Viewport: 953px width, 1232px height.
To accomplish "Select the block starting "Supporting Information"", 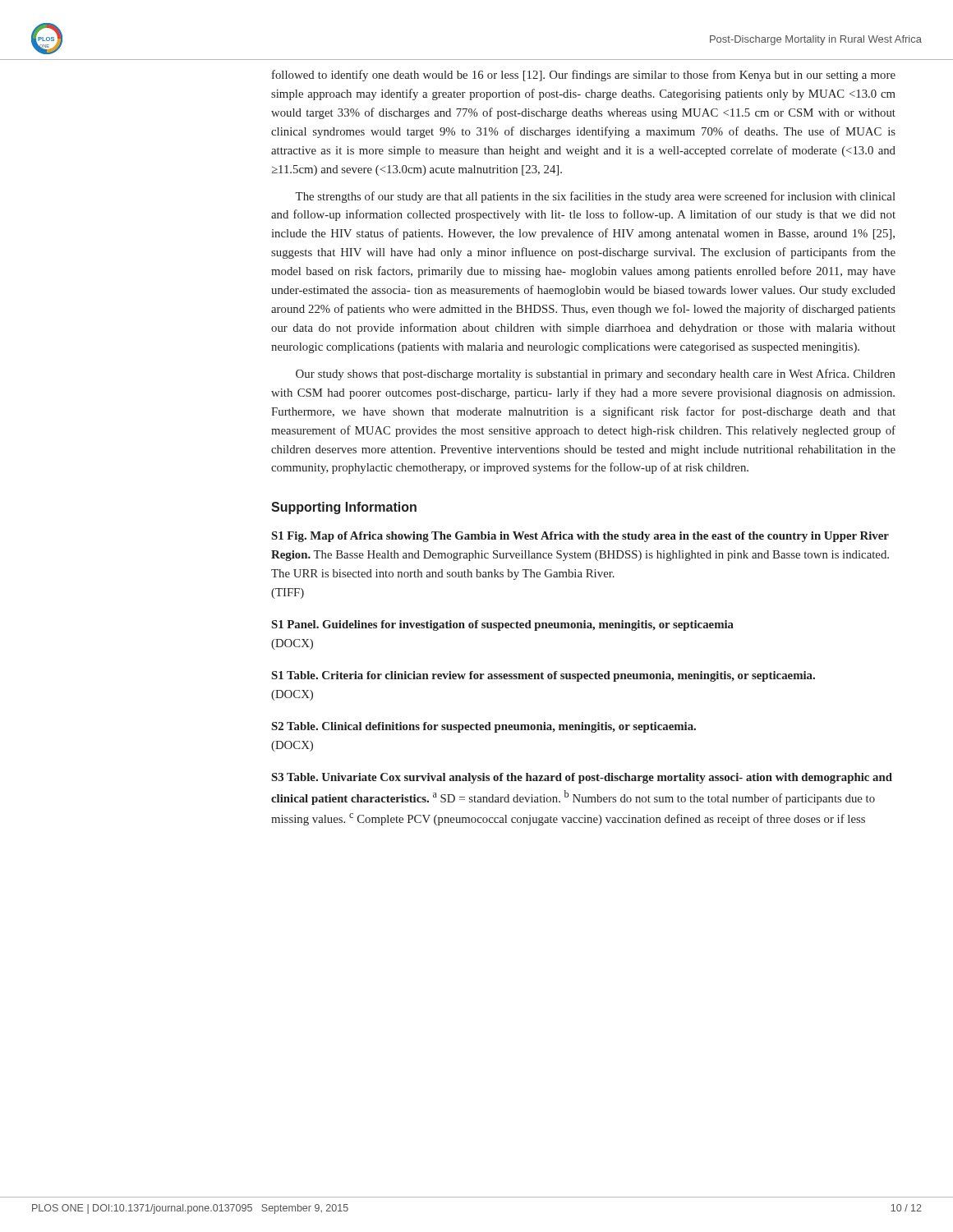I will [344, 507].
